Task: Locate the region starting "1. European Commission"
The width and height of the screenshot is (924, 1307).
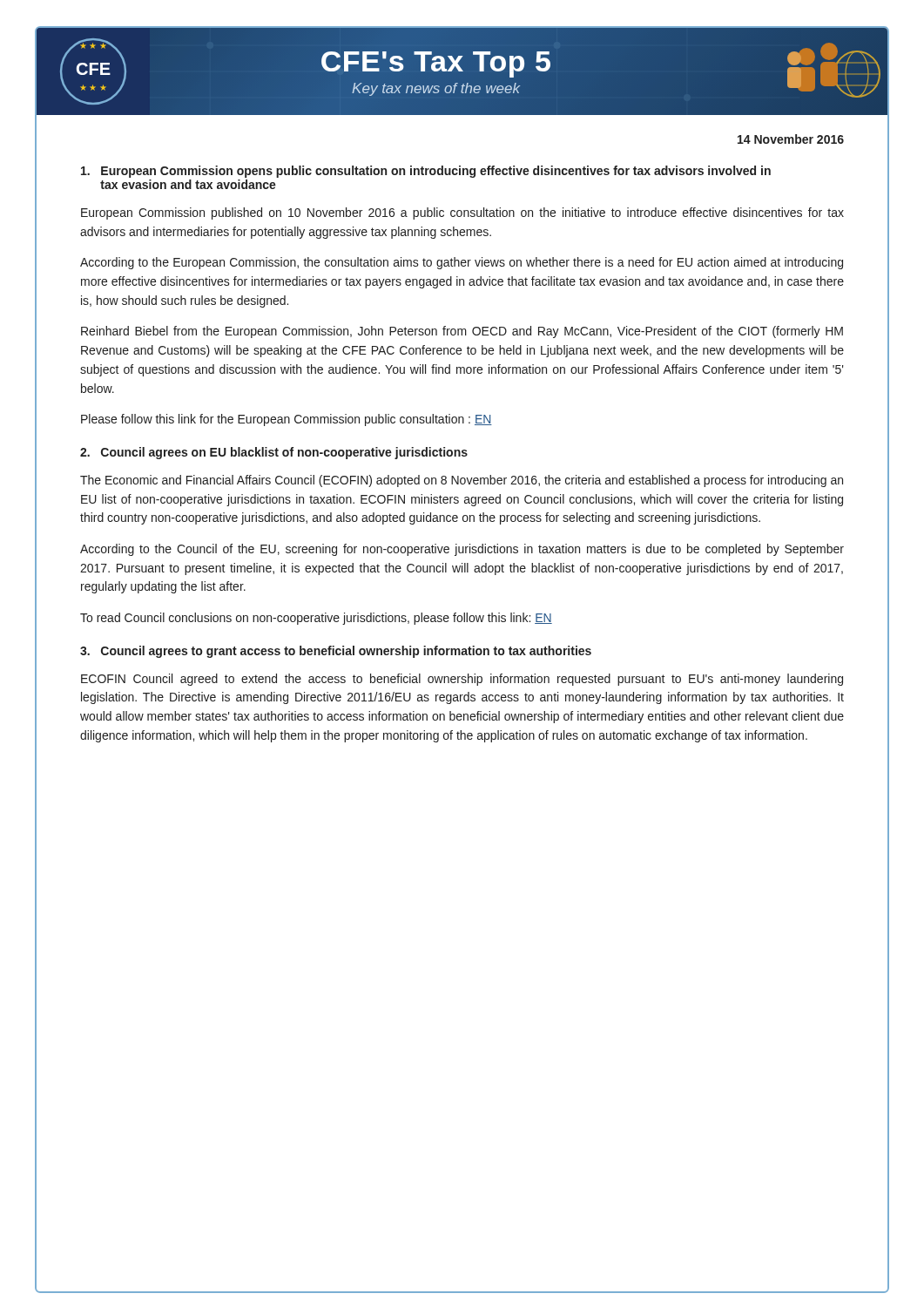Action: [x=426, y=178]
